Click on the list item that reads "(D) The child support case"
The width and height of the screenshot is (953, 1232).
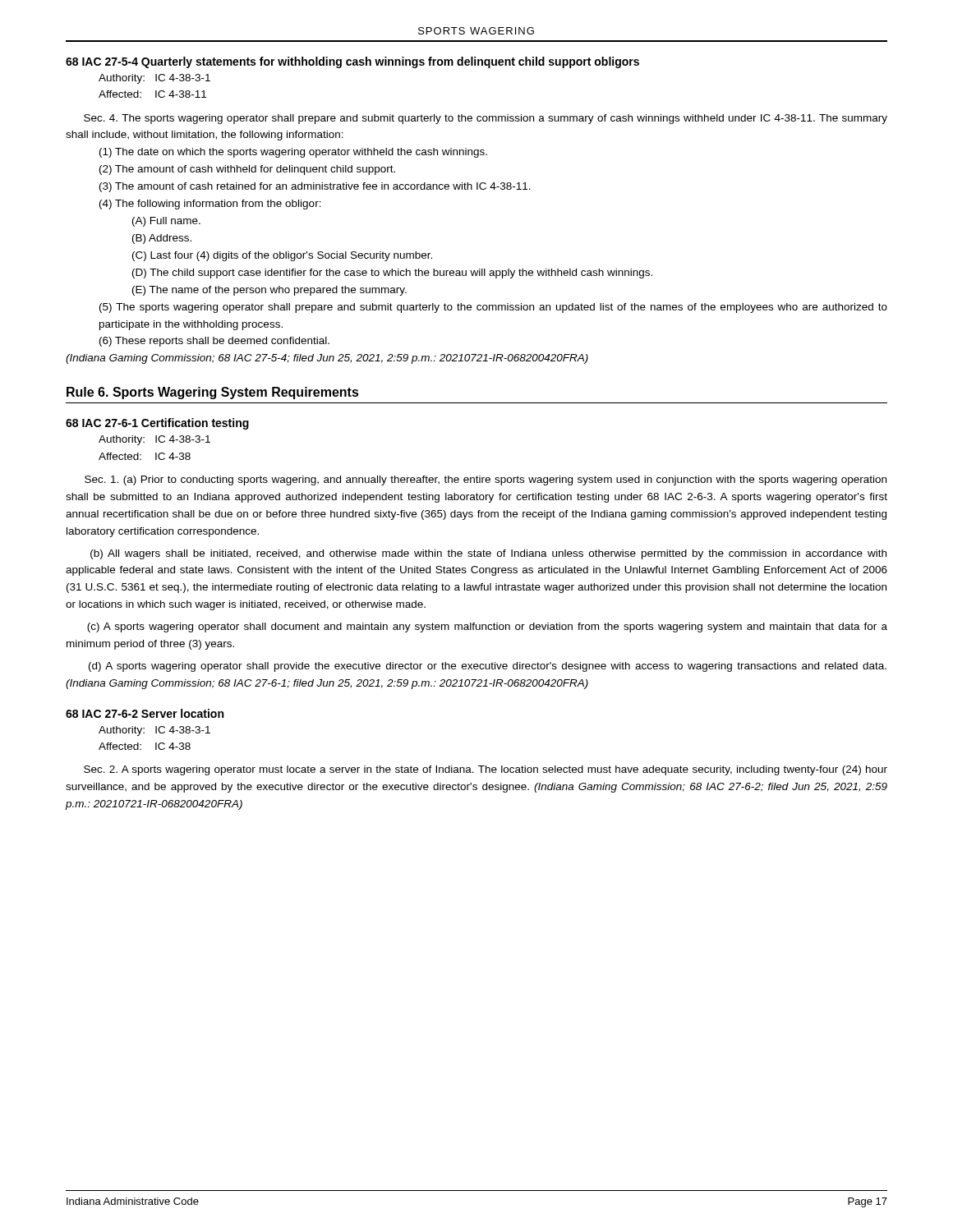[392, 272]
